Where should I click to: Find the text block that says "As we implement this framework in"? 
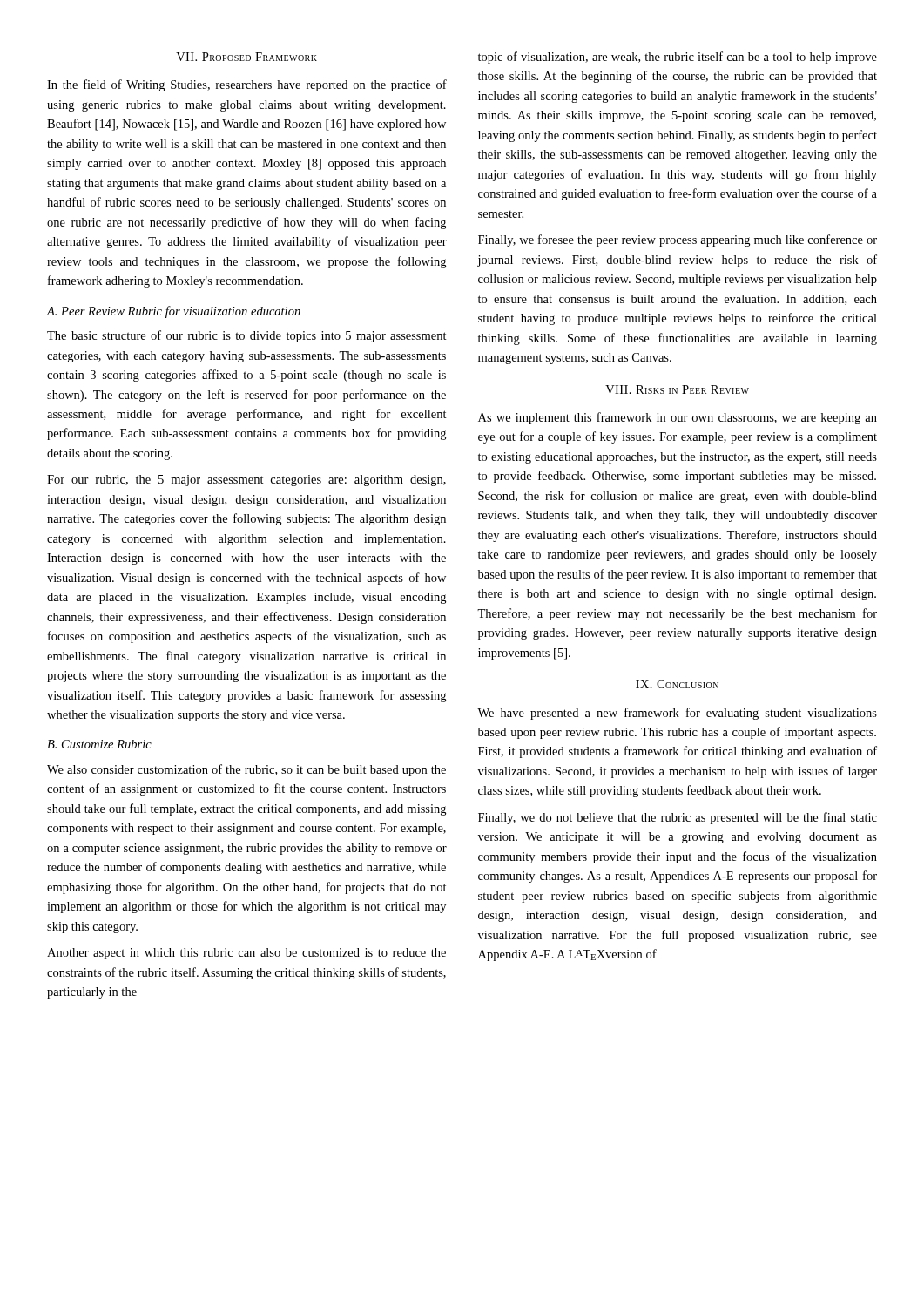tap(677, 535)
